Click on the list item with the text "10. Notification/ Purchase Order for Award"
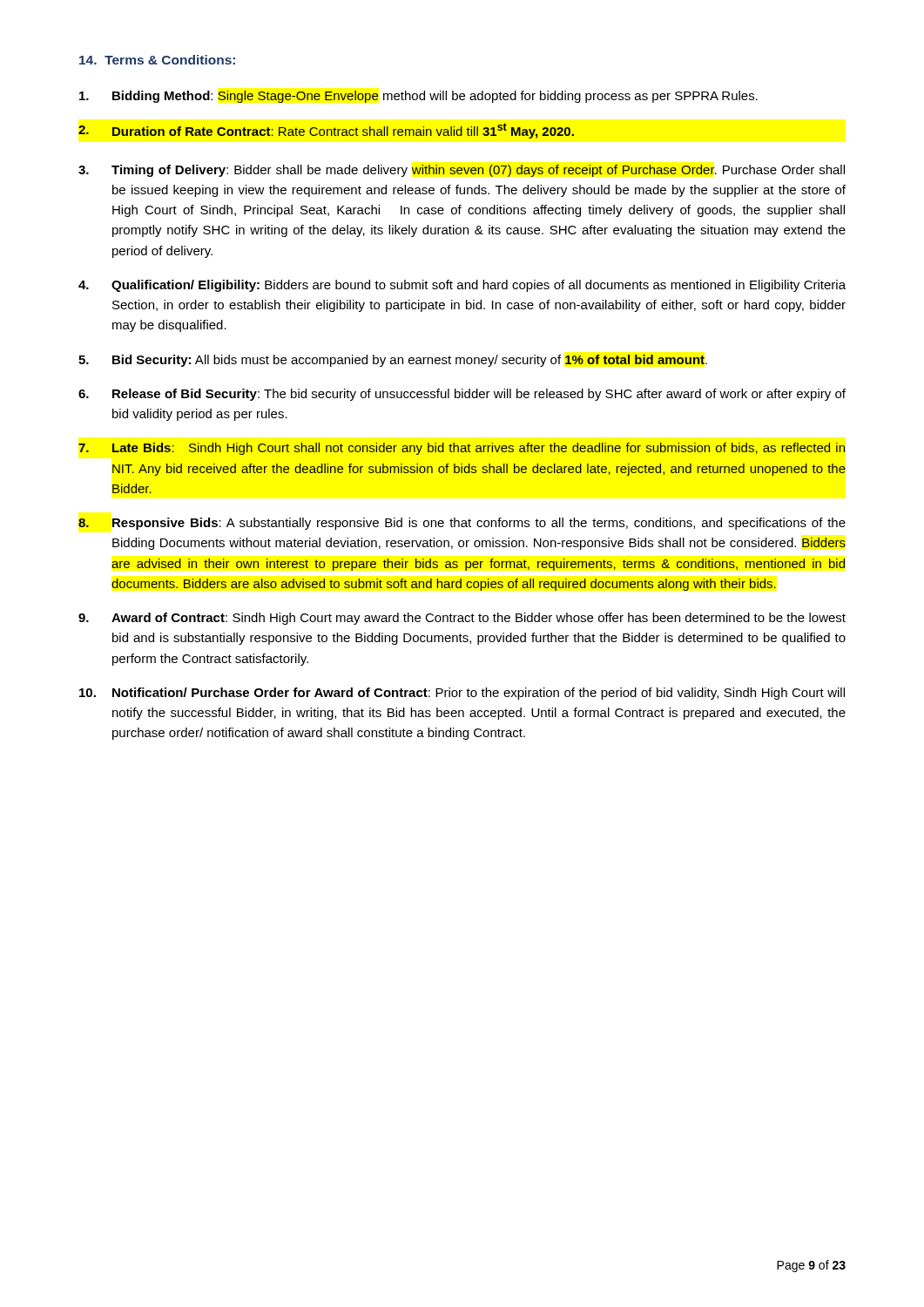Image resolution: width=924 pixels, height=1307 pixels. point(462,712)
